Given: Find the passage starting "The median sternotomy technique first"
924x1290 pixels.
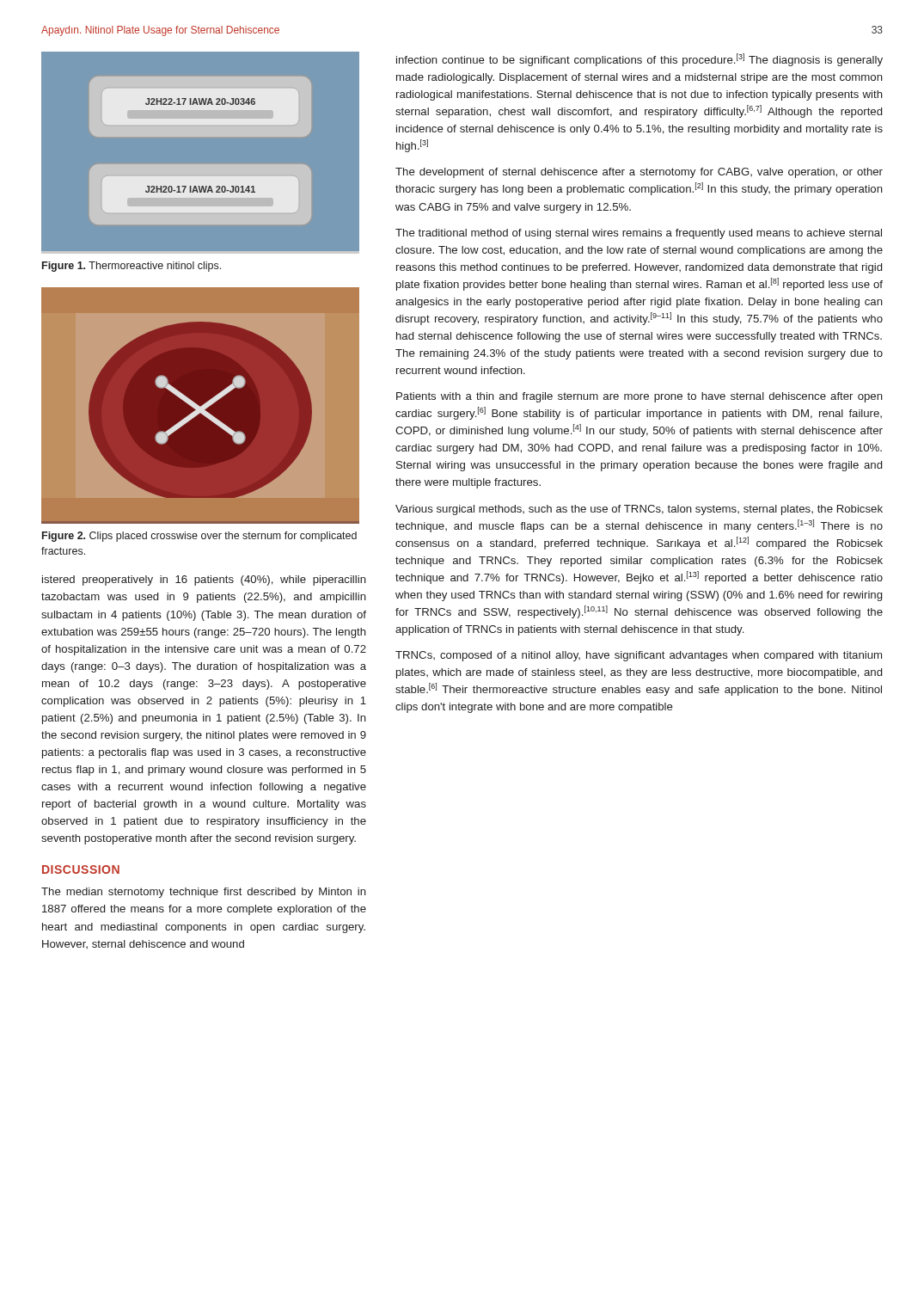Looking at the screenshot, I should pyautogui.click(x=204, y=918).
